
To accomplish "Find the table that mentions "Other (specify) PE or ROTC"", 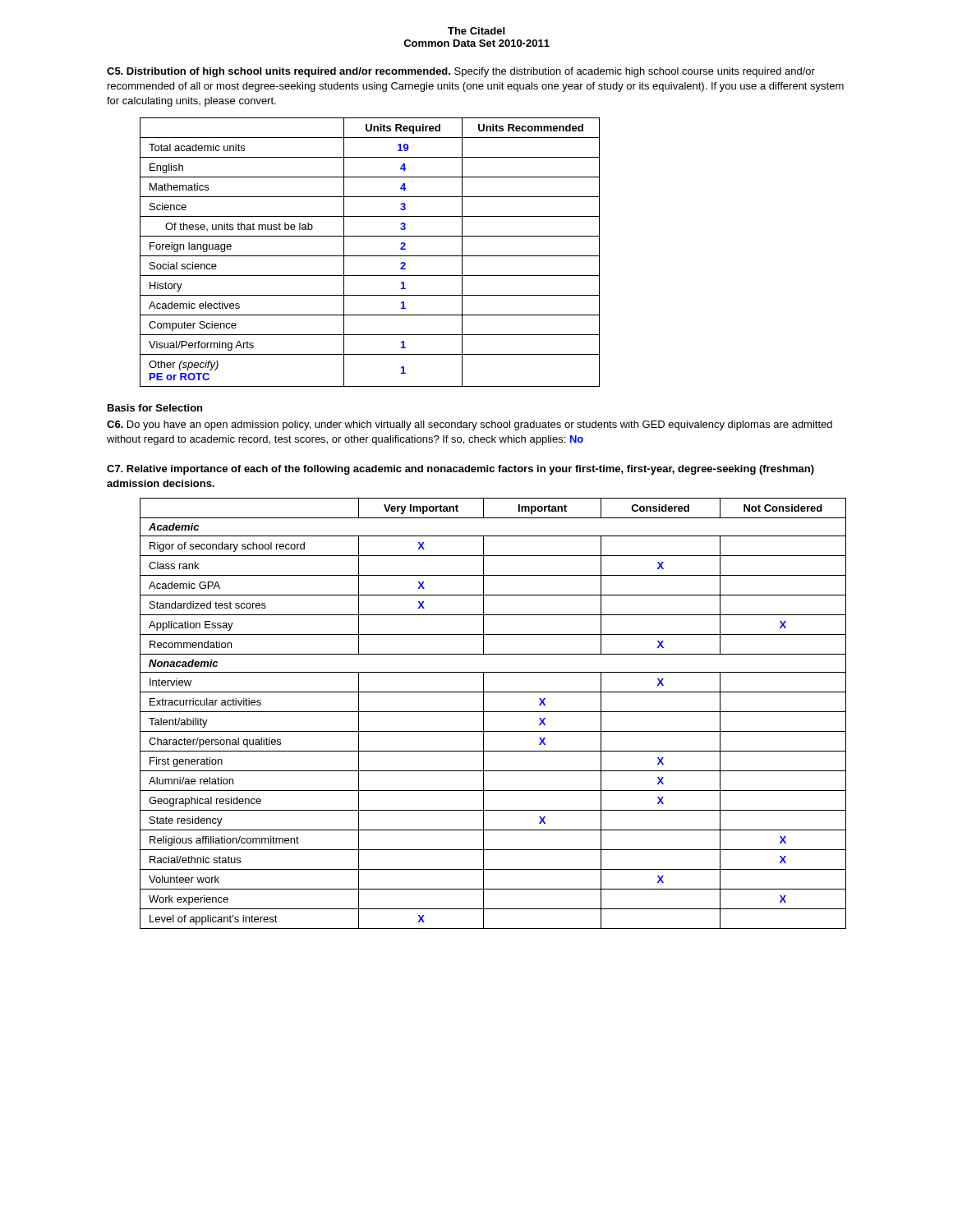I will (x=485, y=252).
